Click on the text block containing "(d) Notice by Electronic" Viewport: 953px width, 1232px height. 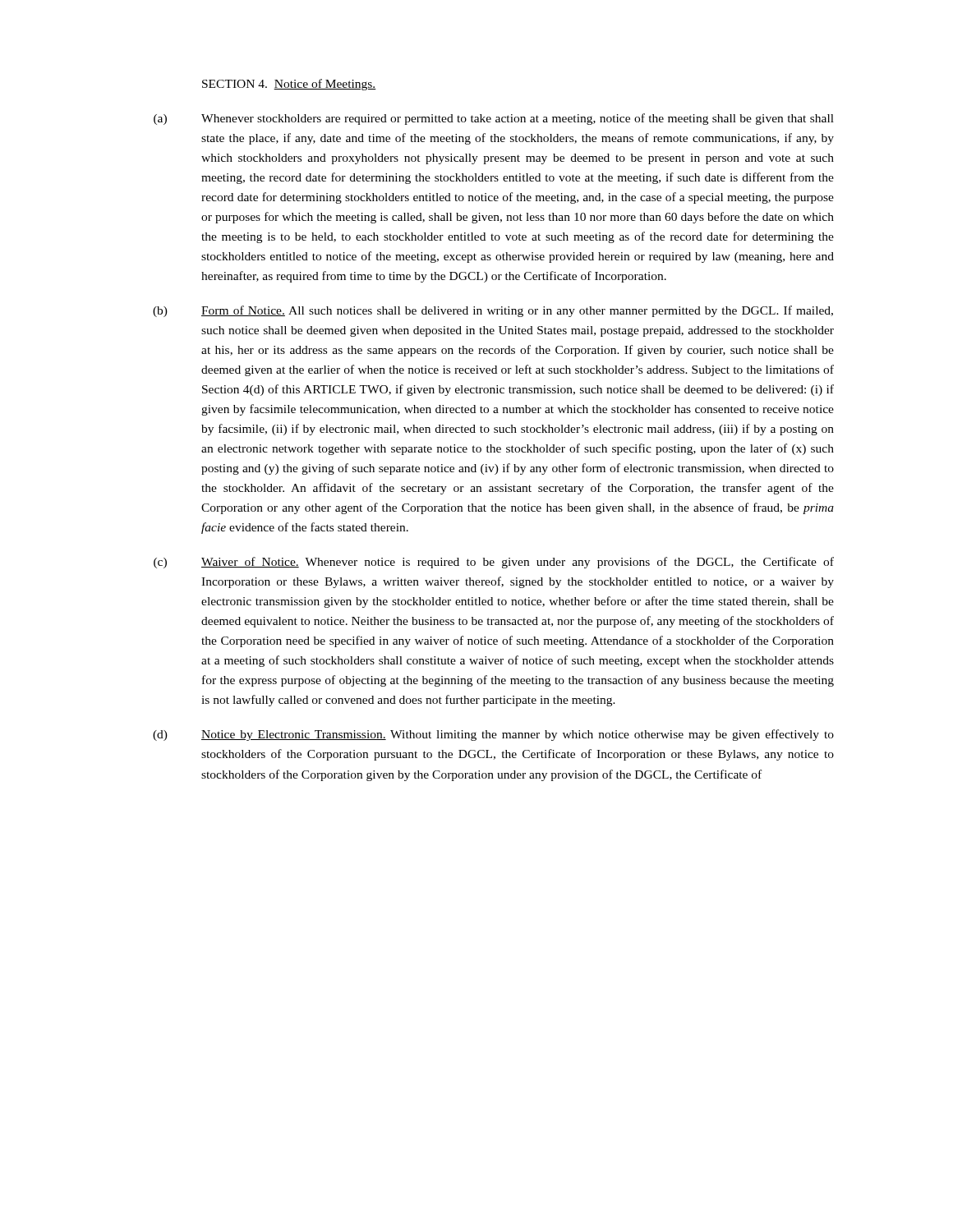pos(476,754)
